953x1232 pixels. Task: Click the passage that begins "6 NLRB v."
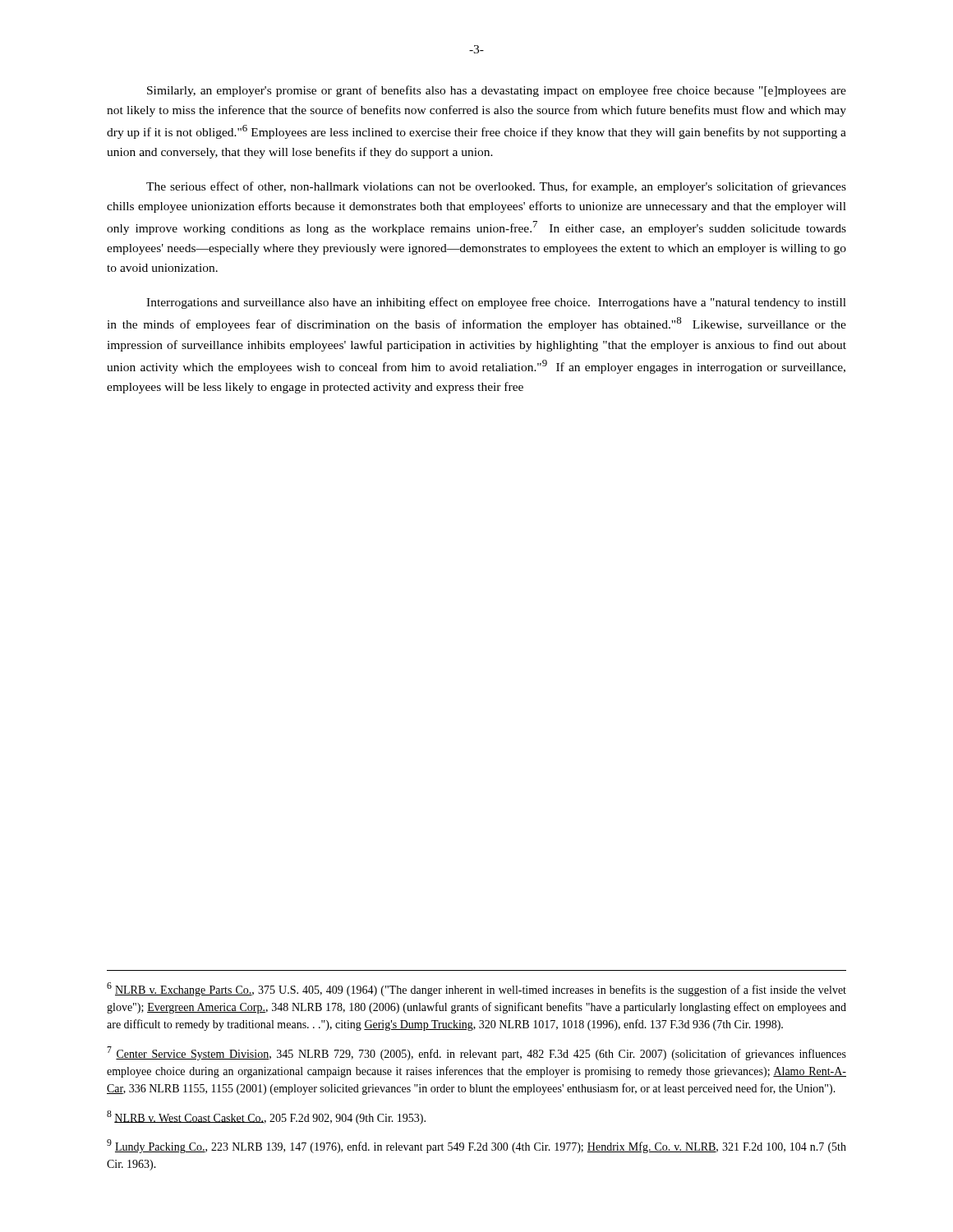point(476,1006)
